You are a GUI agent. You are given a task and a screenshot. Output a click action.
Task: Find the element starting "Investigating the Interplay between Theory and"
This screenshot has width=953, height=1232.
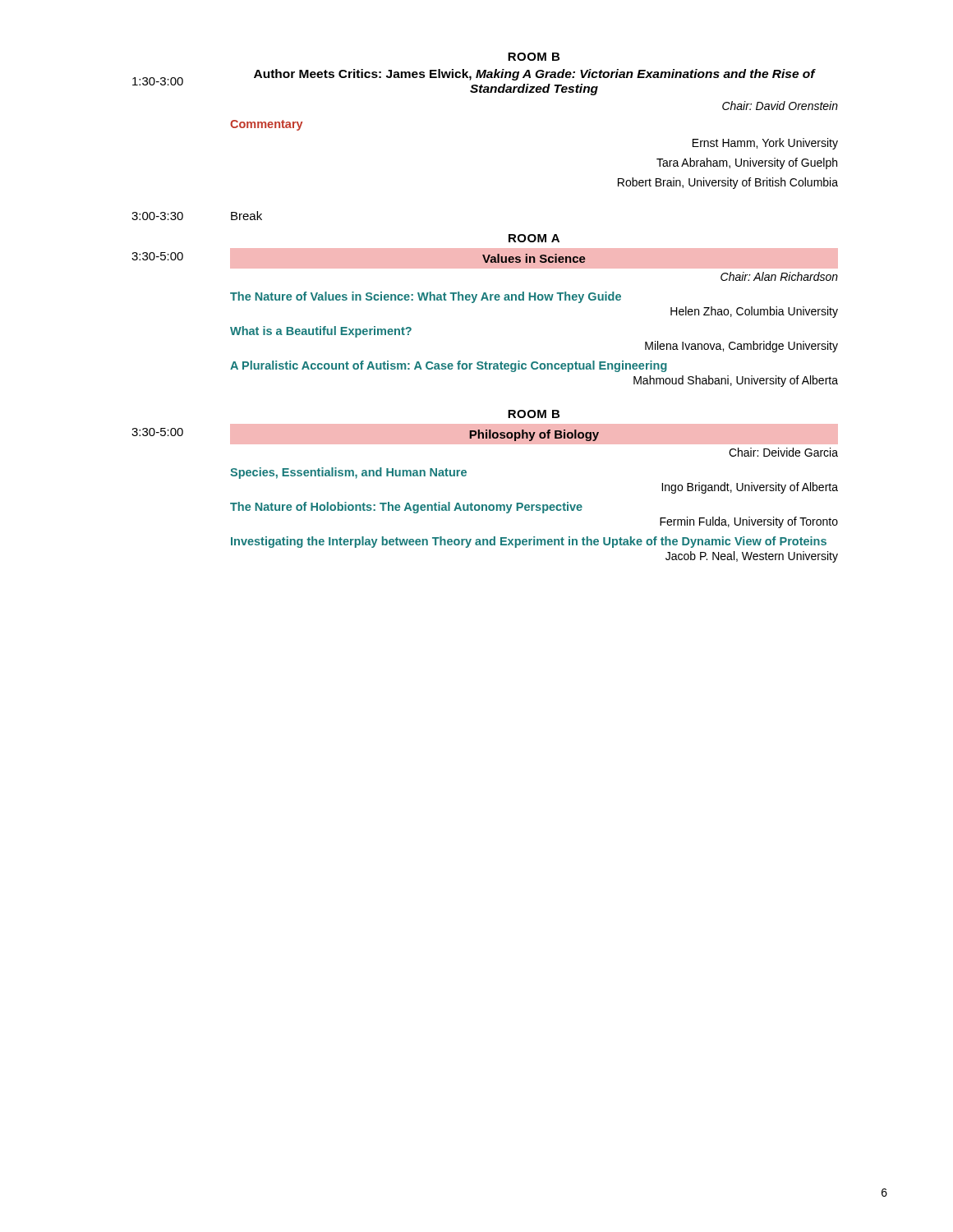click(528, 542)
